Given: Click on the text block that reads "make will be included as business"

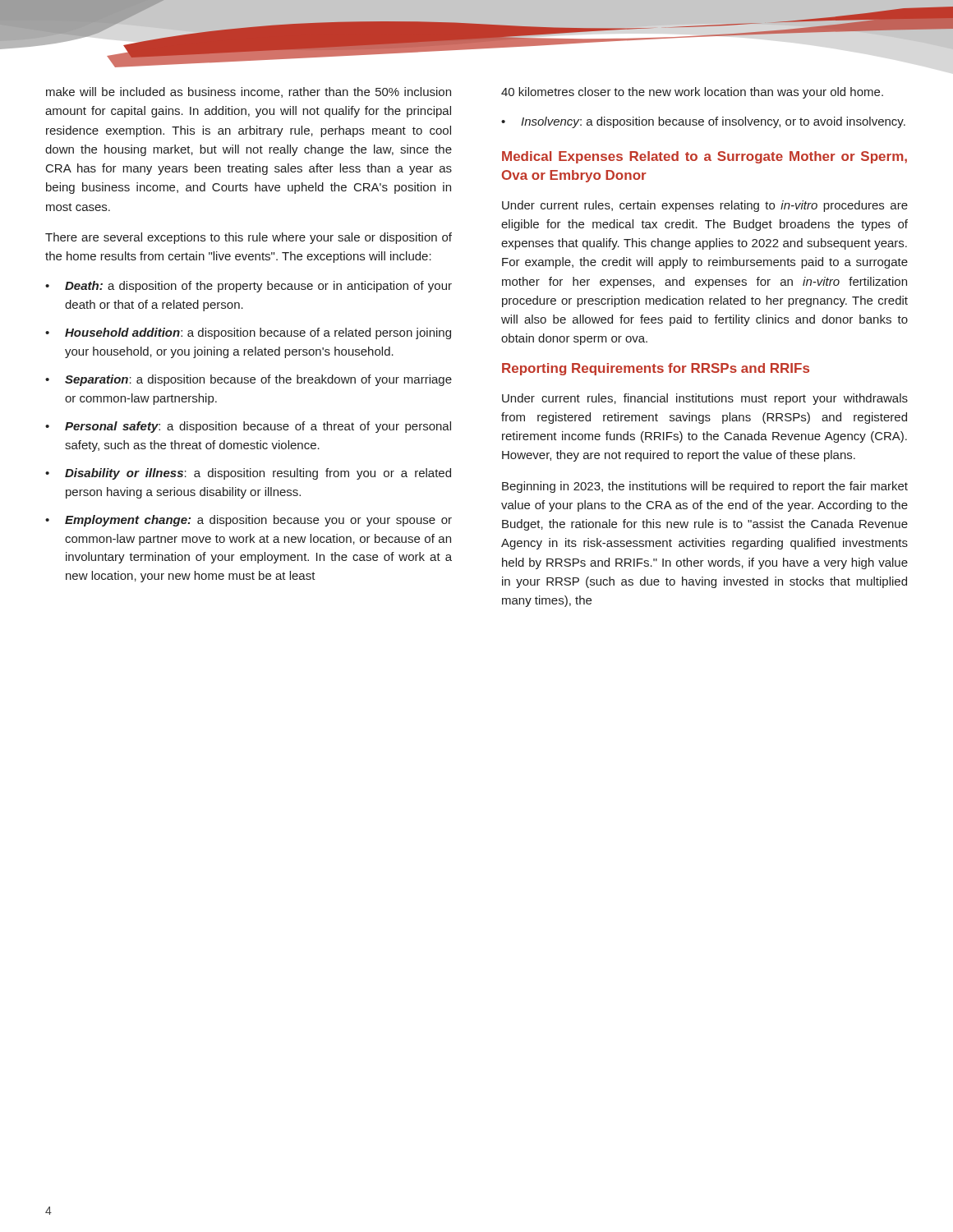Looking at the screenshot, I should [x=248, y=149].
